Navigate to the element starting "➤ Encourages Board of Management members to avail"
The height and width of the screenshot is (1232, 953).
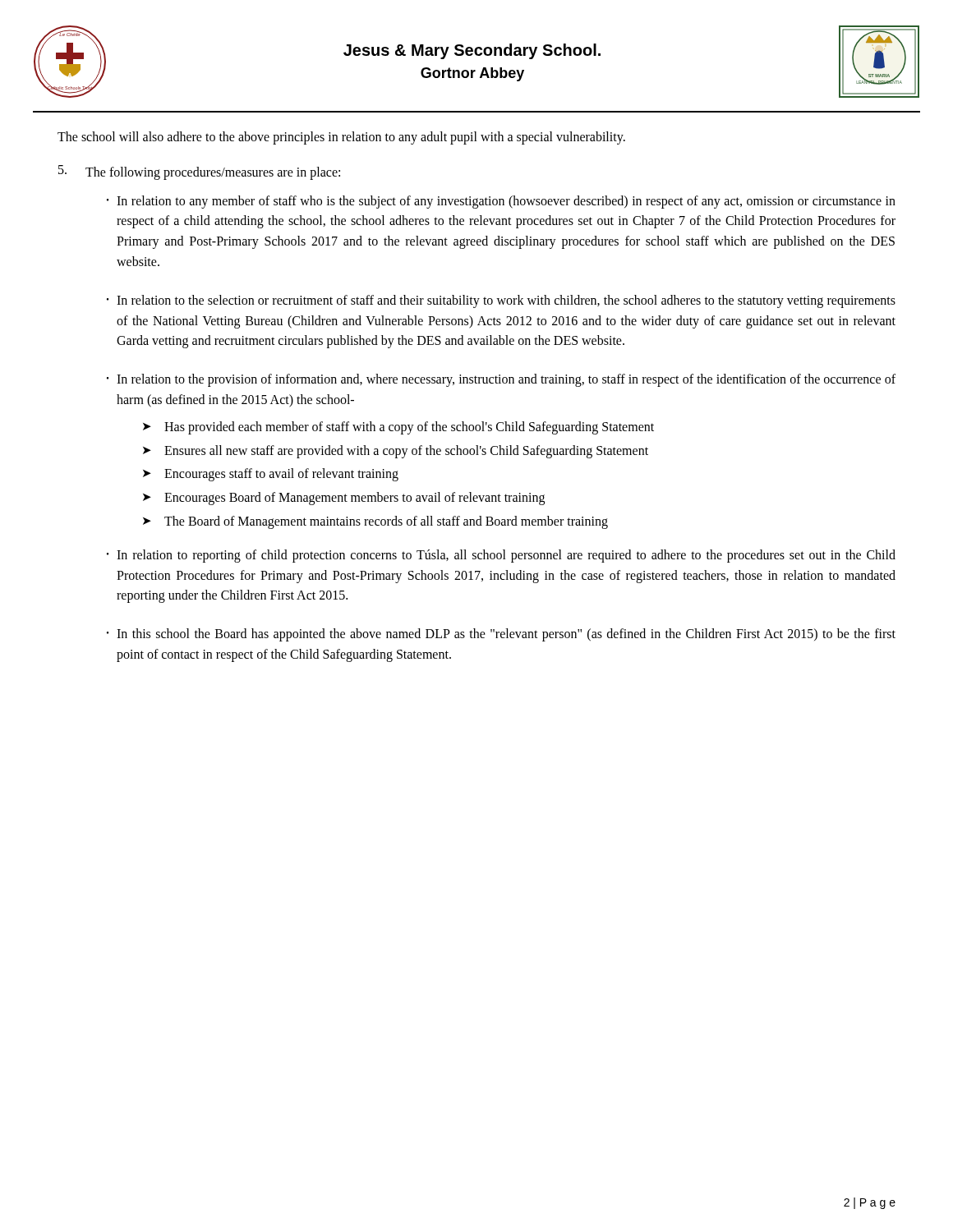(x=518, y=498)
